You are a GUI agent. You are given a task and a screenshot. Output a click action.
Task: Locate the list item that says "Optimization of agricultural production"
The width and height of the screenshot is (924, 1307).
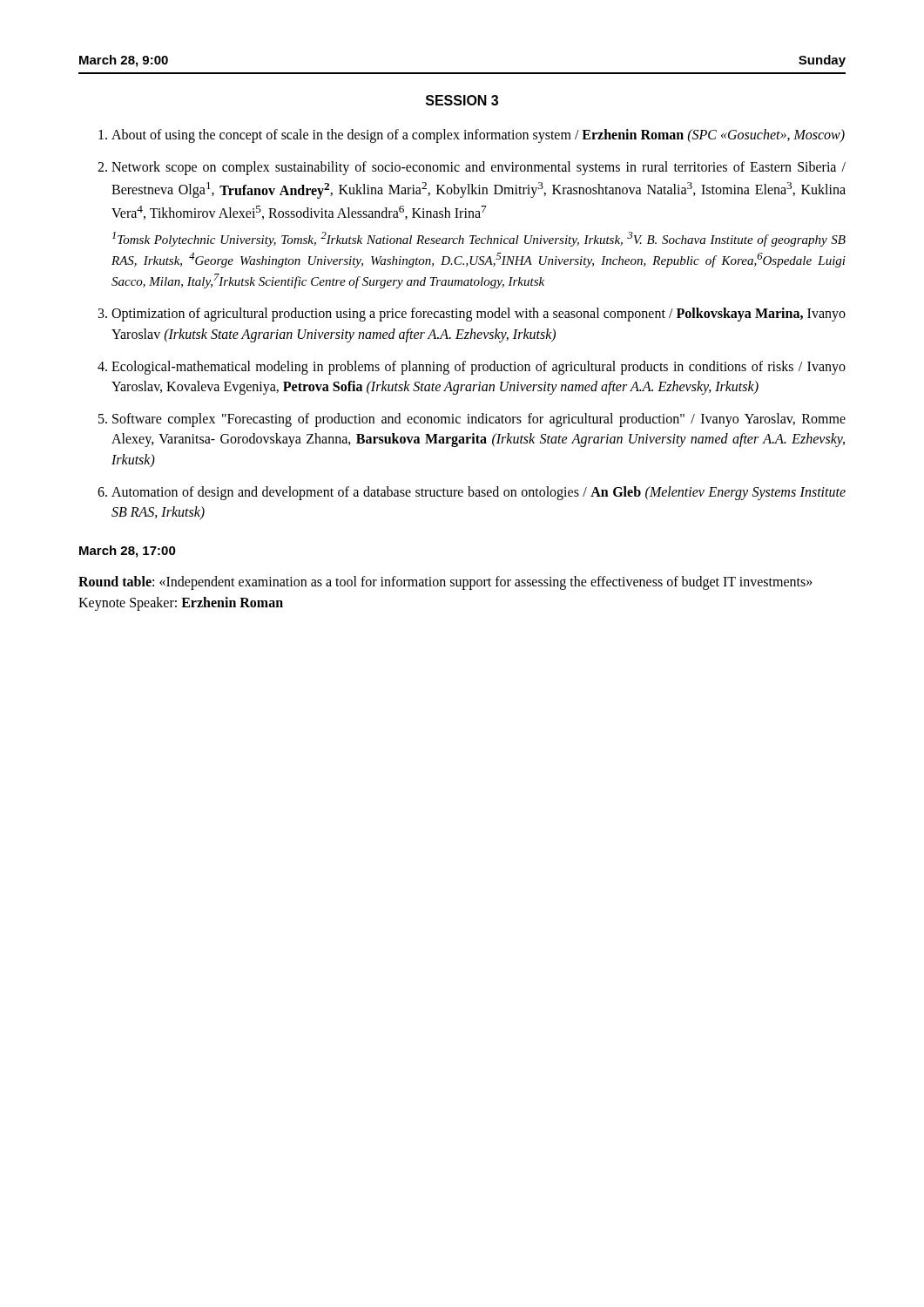479,324
